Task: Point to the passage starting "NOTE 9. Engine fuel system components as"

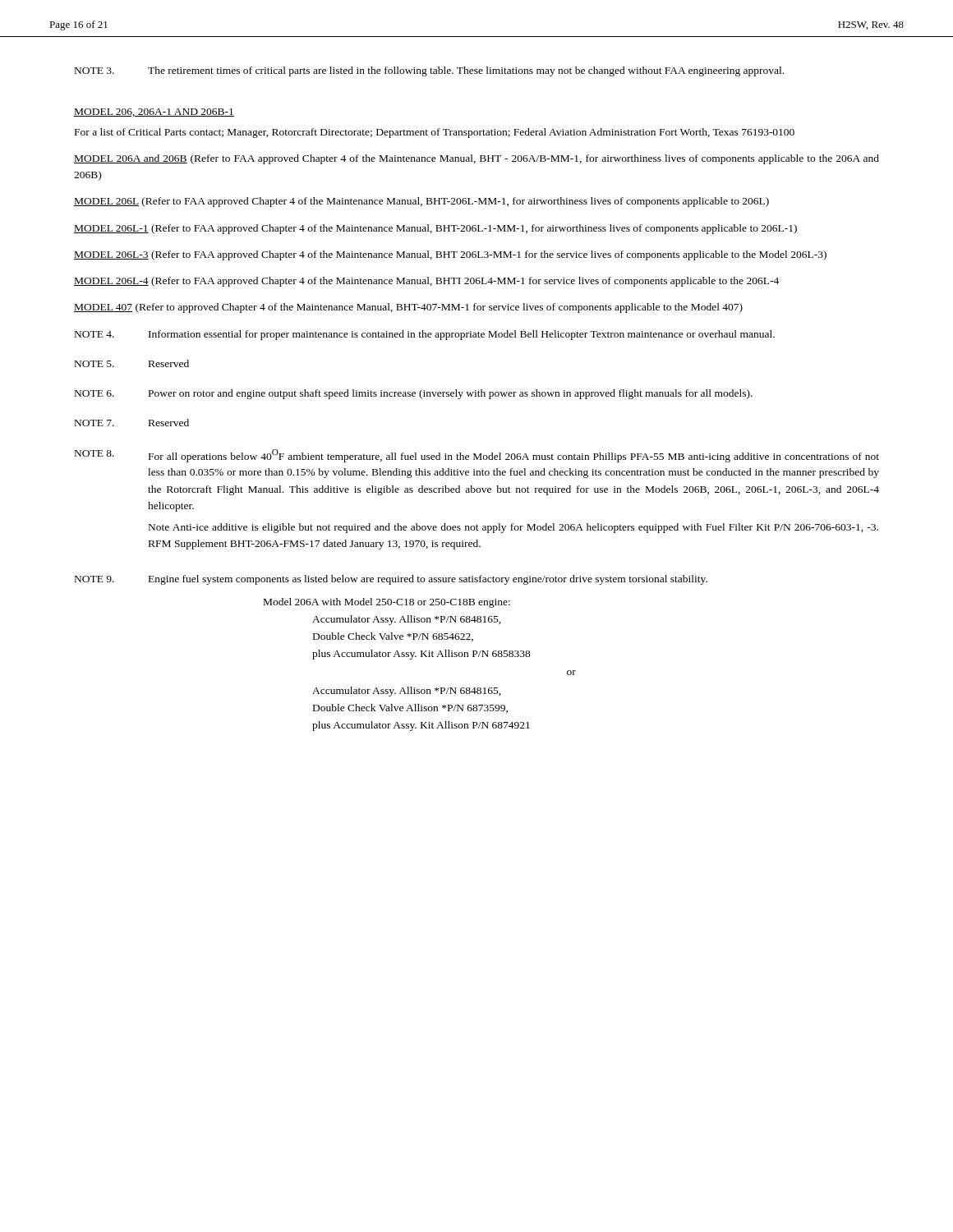Action: (x=476, y=652)
